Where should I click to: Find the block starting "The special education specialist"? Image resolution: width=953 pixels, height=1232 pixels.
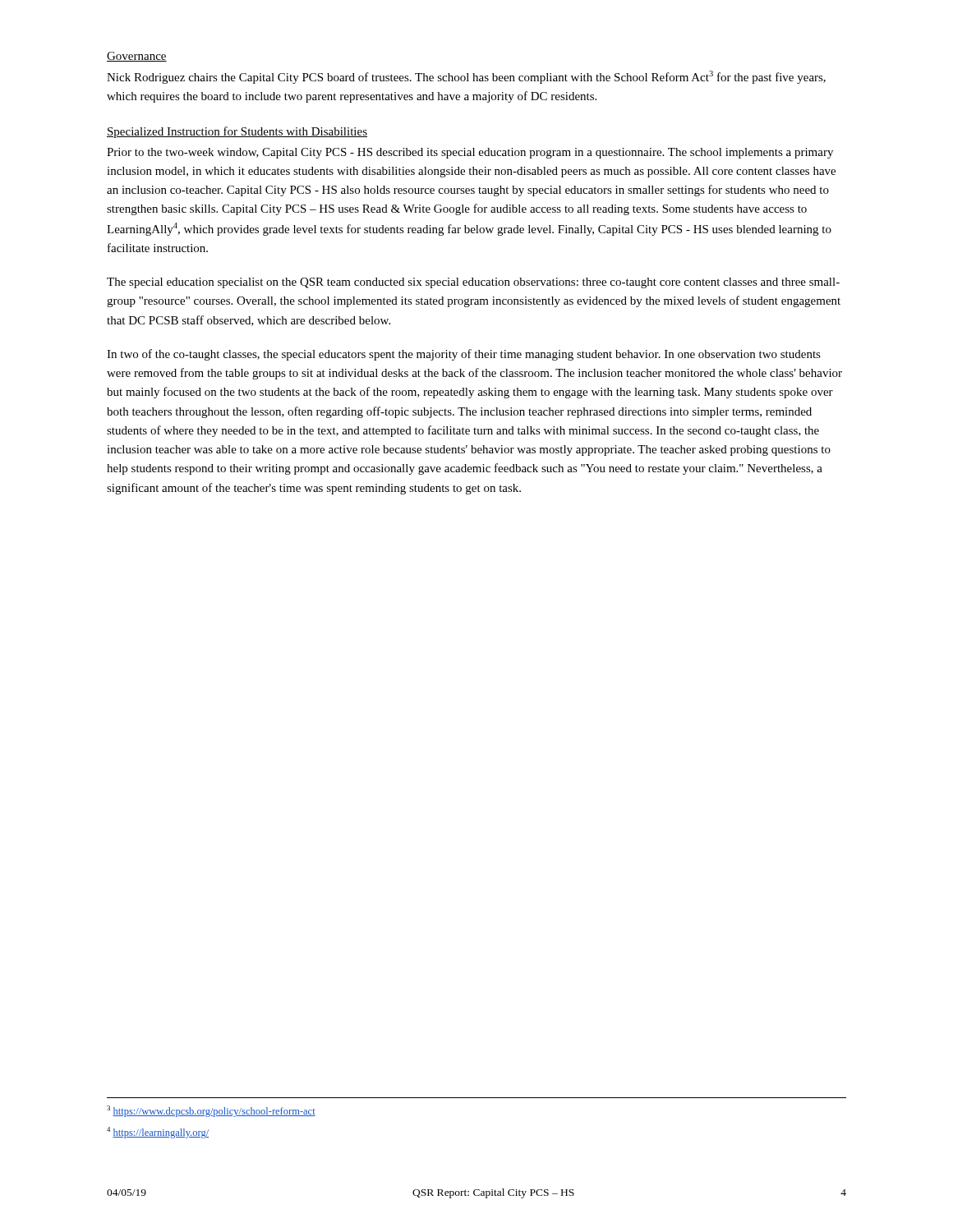coord(474,301)
